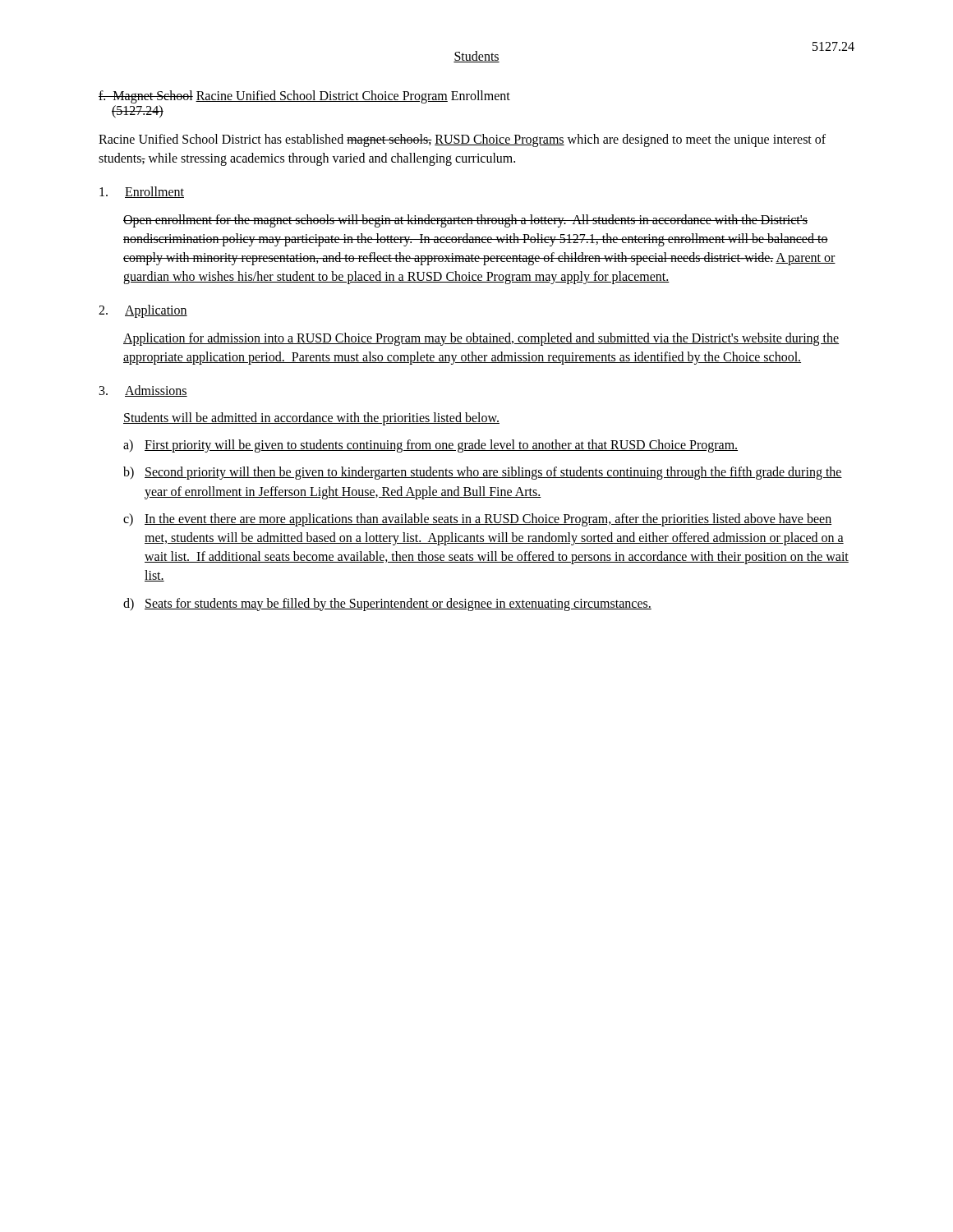Locate the block starting "Racine Unified School District has established magnet schools,"
Screen dimensions: 1232x953
tap(462, 149)
